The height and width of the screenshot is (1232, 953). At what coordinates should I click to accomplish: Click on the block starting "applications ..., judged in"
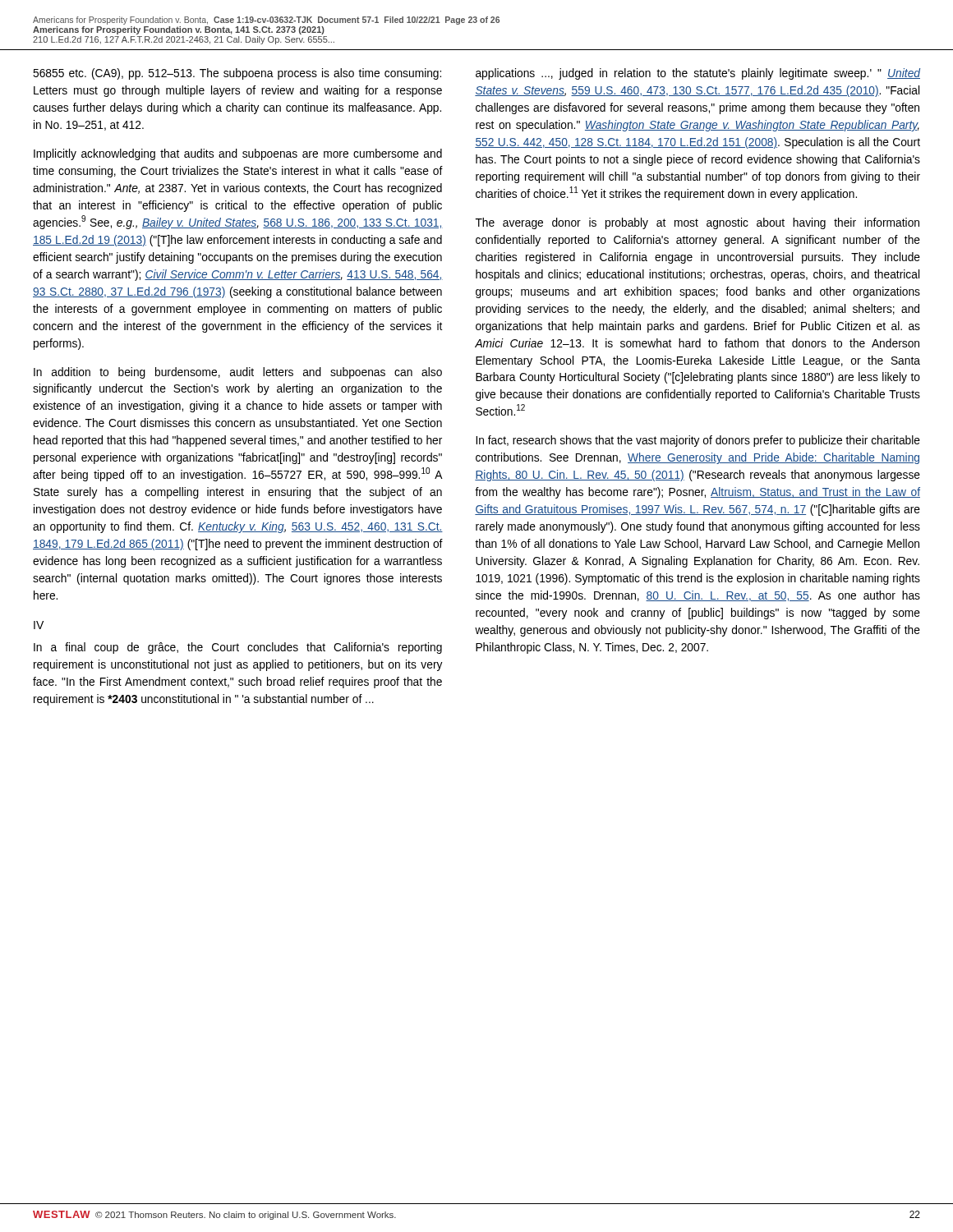(x=698, y=135)
